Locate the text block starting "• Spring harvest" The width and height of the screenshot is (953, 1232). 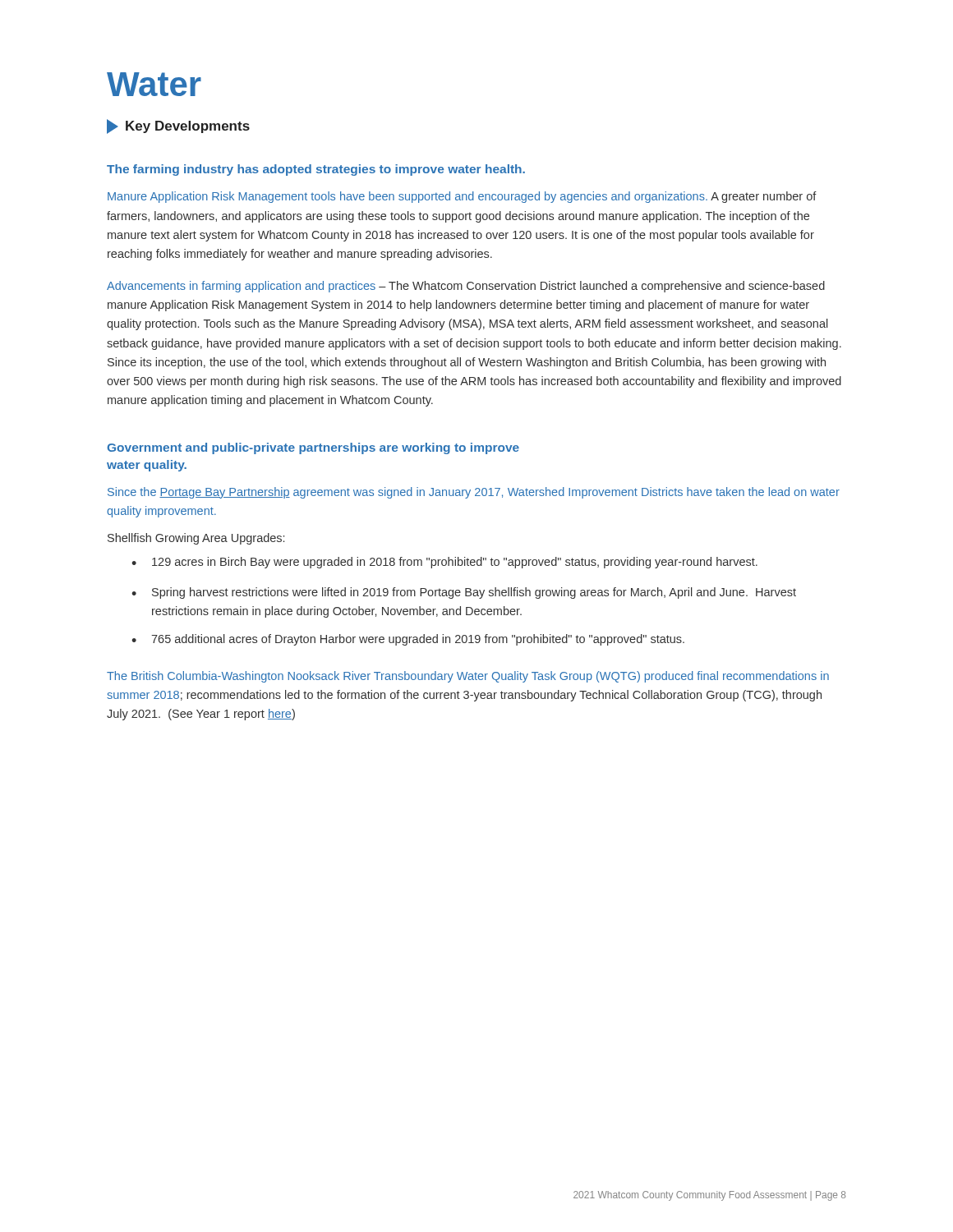coord(489,602)
